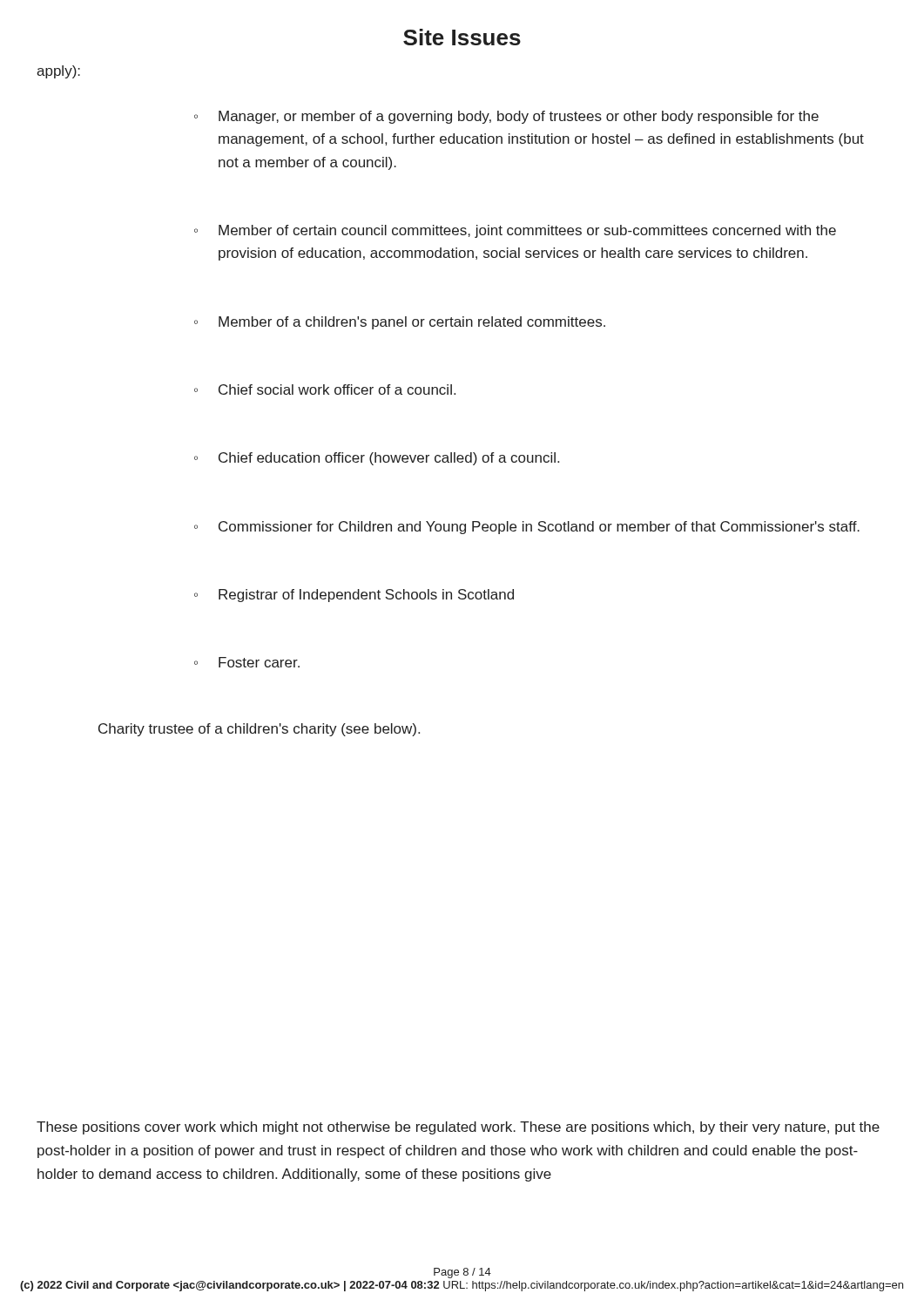924x1307 pixels.
Task: Point to the text block starting "Chief education officer (however called) of a council."
Action: (x=540, y=459)
